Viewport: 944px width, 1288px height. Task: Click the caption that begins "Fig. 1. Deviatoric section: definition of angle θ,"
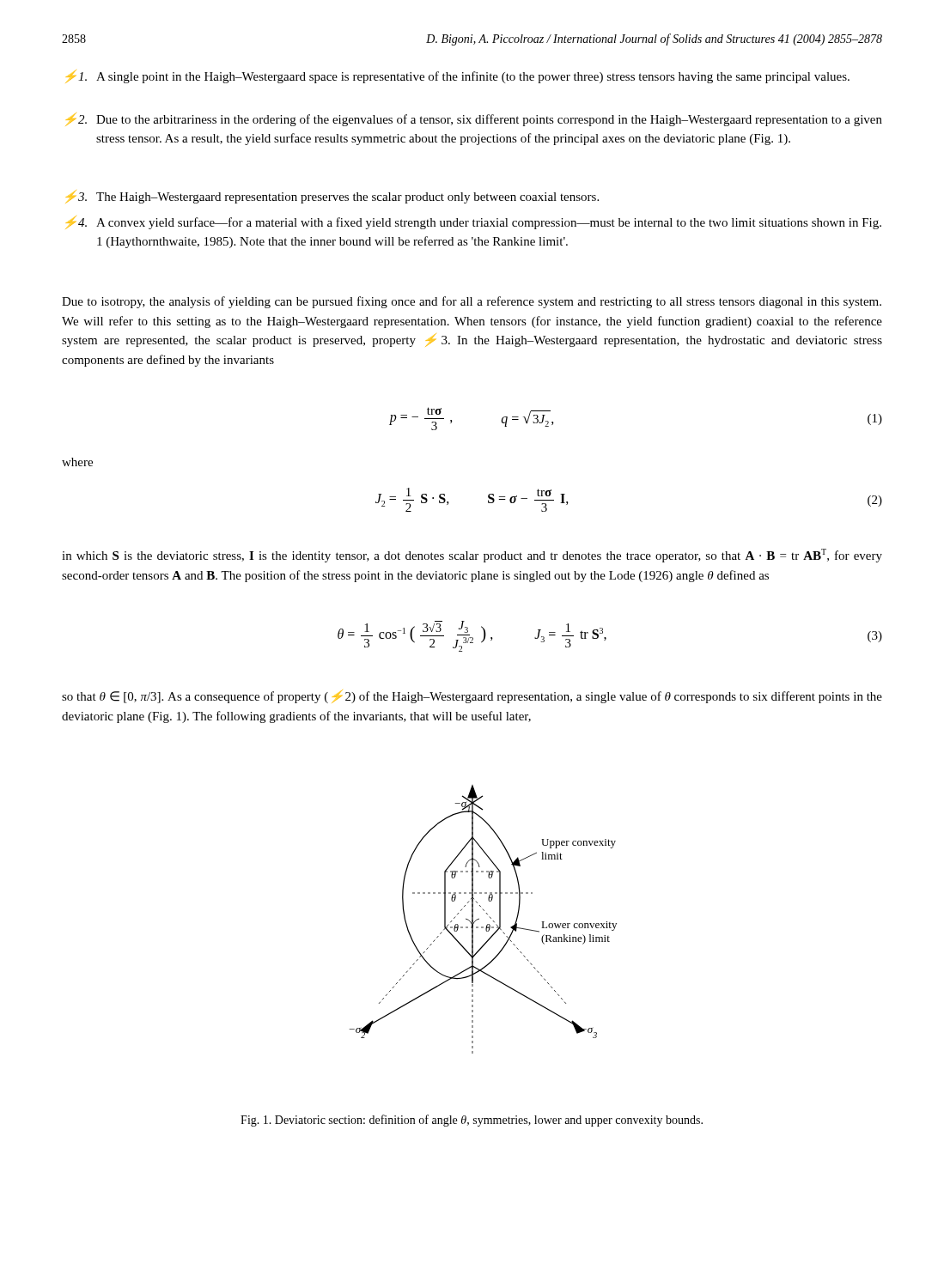(472, 1120)
